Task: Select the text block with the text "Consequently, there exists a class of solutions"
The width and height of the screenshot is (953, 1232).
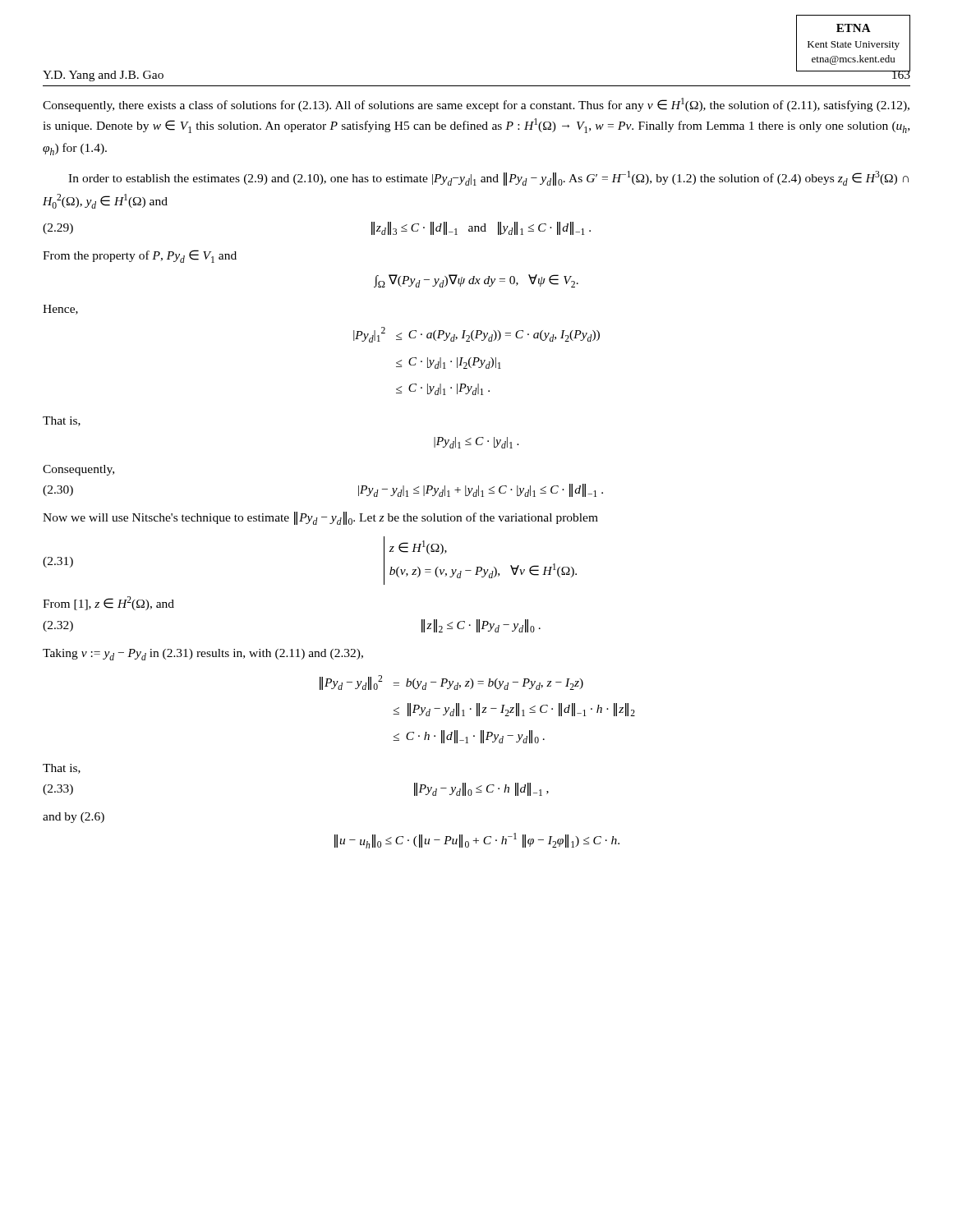Action: coord(476,128)
